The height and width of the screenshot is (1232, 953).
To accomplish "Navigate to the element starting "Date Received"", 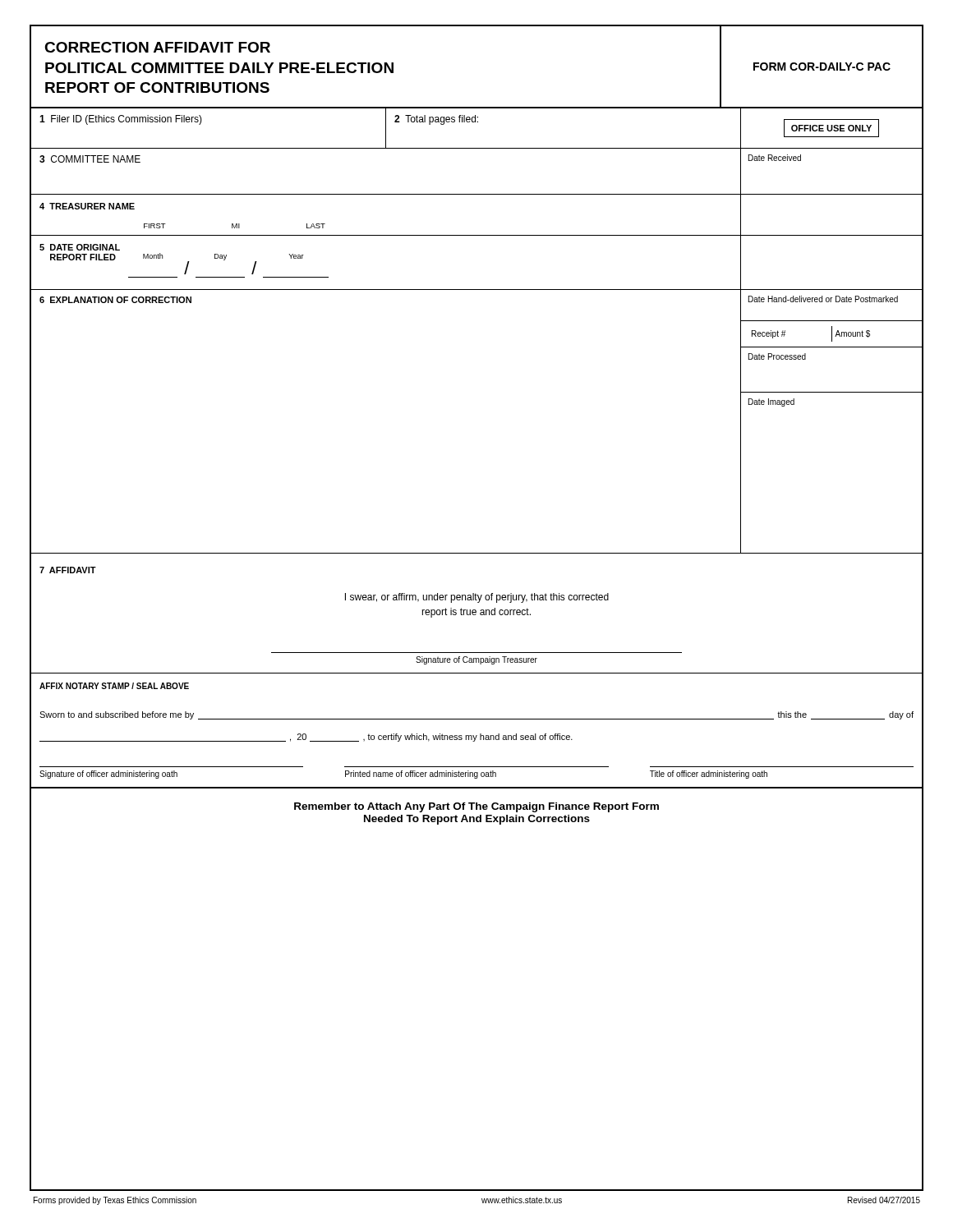I will point(775,158).
